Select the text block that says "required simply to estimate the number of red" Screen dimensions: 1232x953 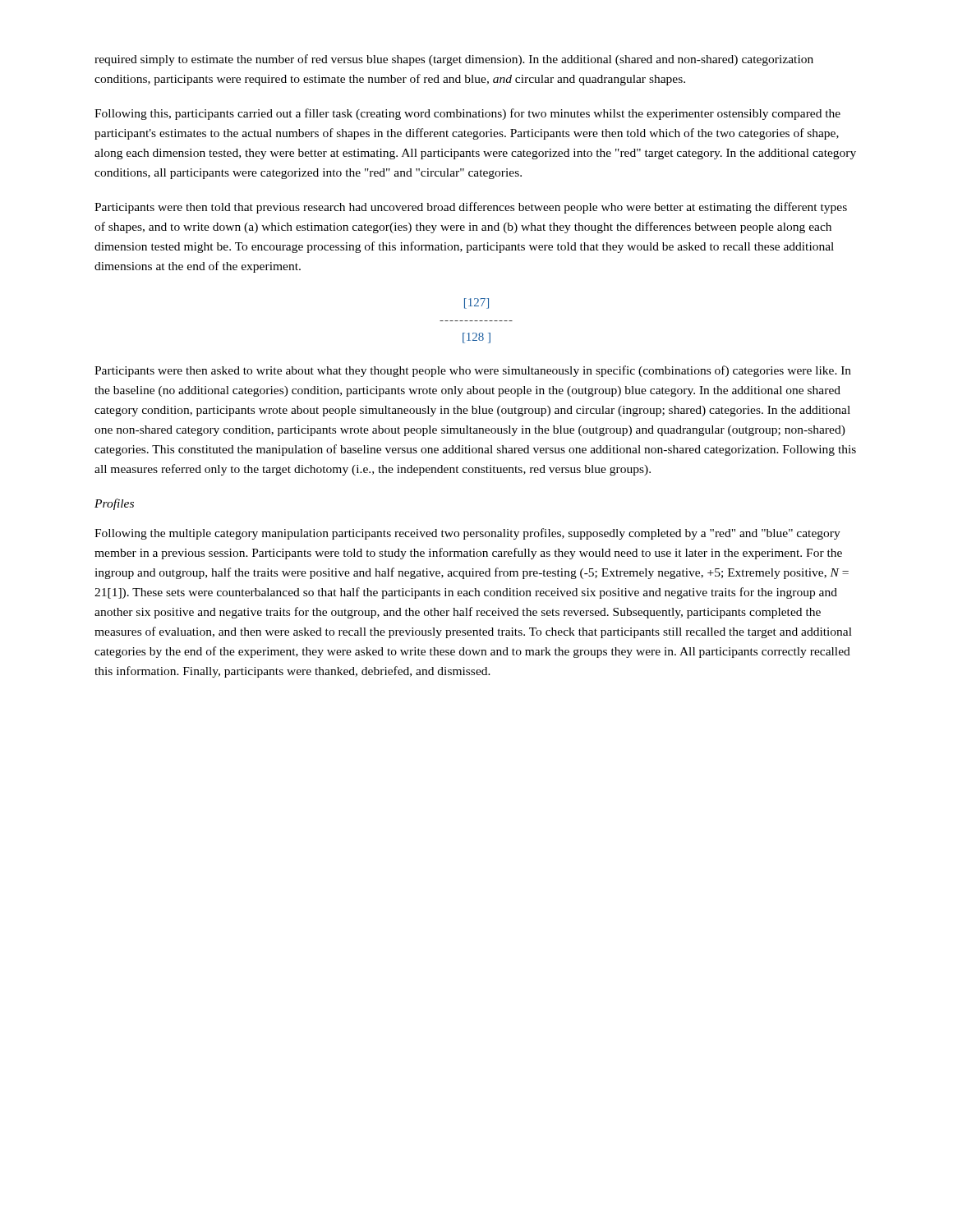pos(454,69)
